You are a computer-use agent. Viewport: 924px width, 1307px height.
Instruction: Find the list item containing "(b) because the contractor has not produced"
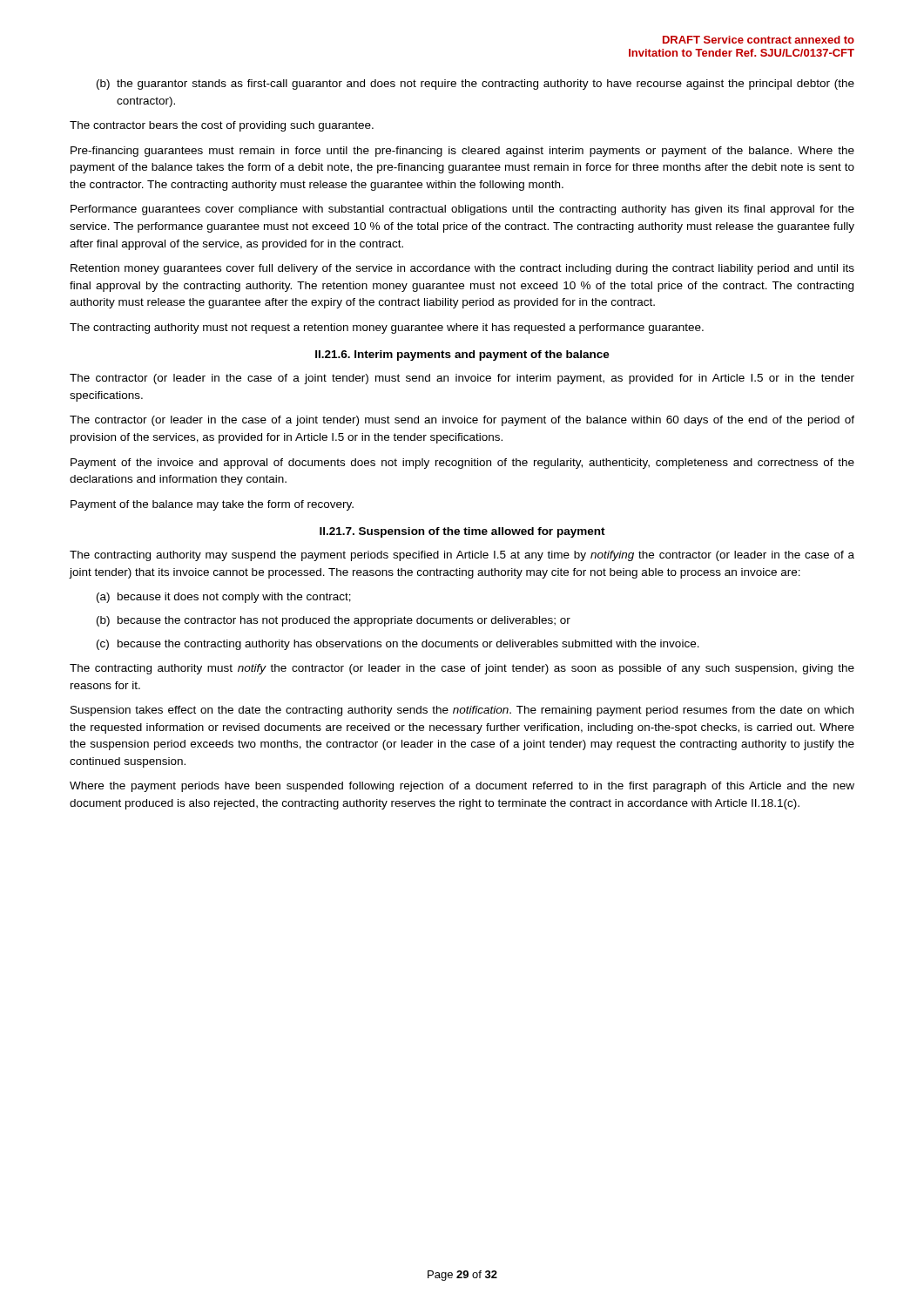pos(333,620)
